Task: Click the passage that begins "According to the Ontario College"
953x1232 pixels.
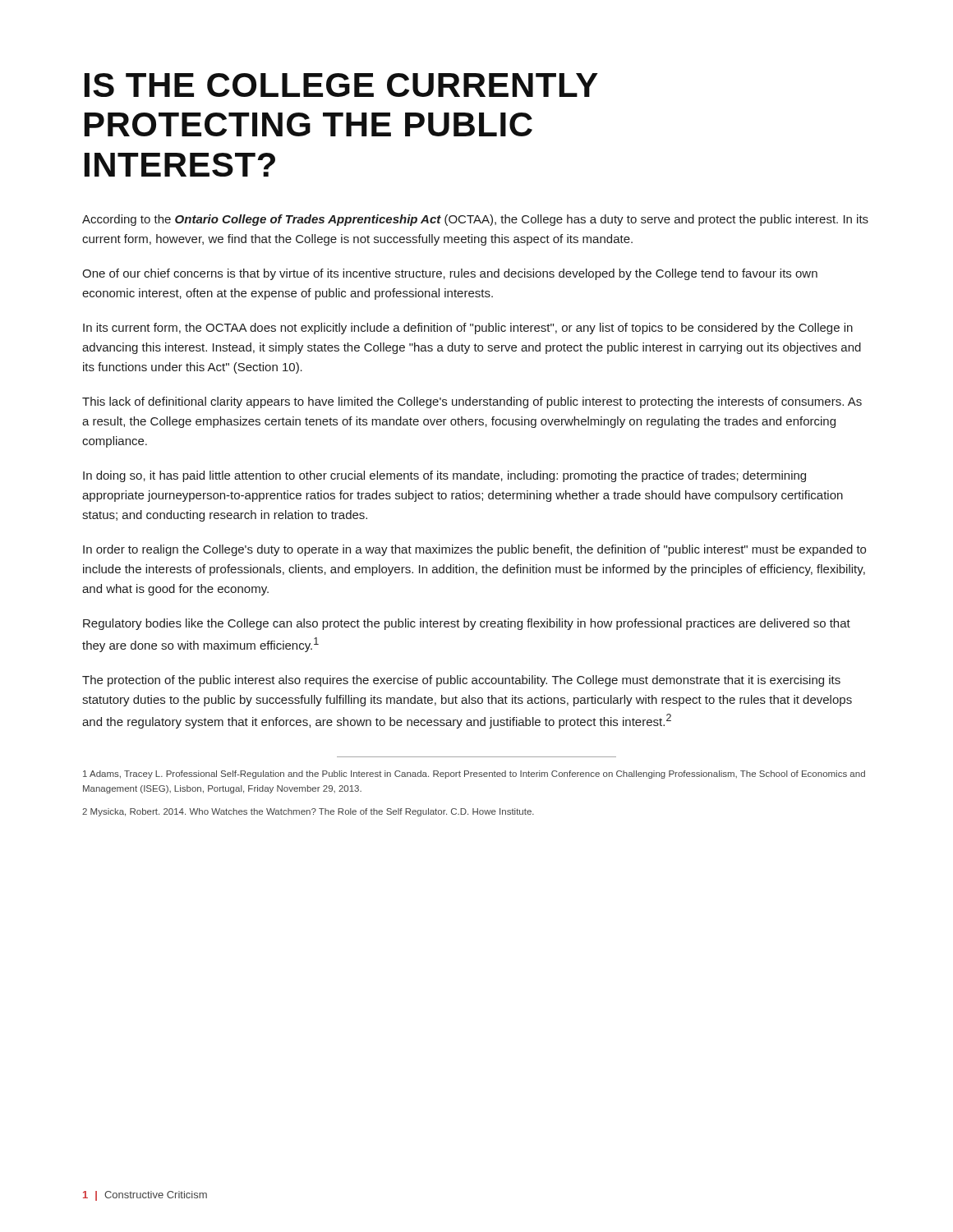Action: point(475,229)
